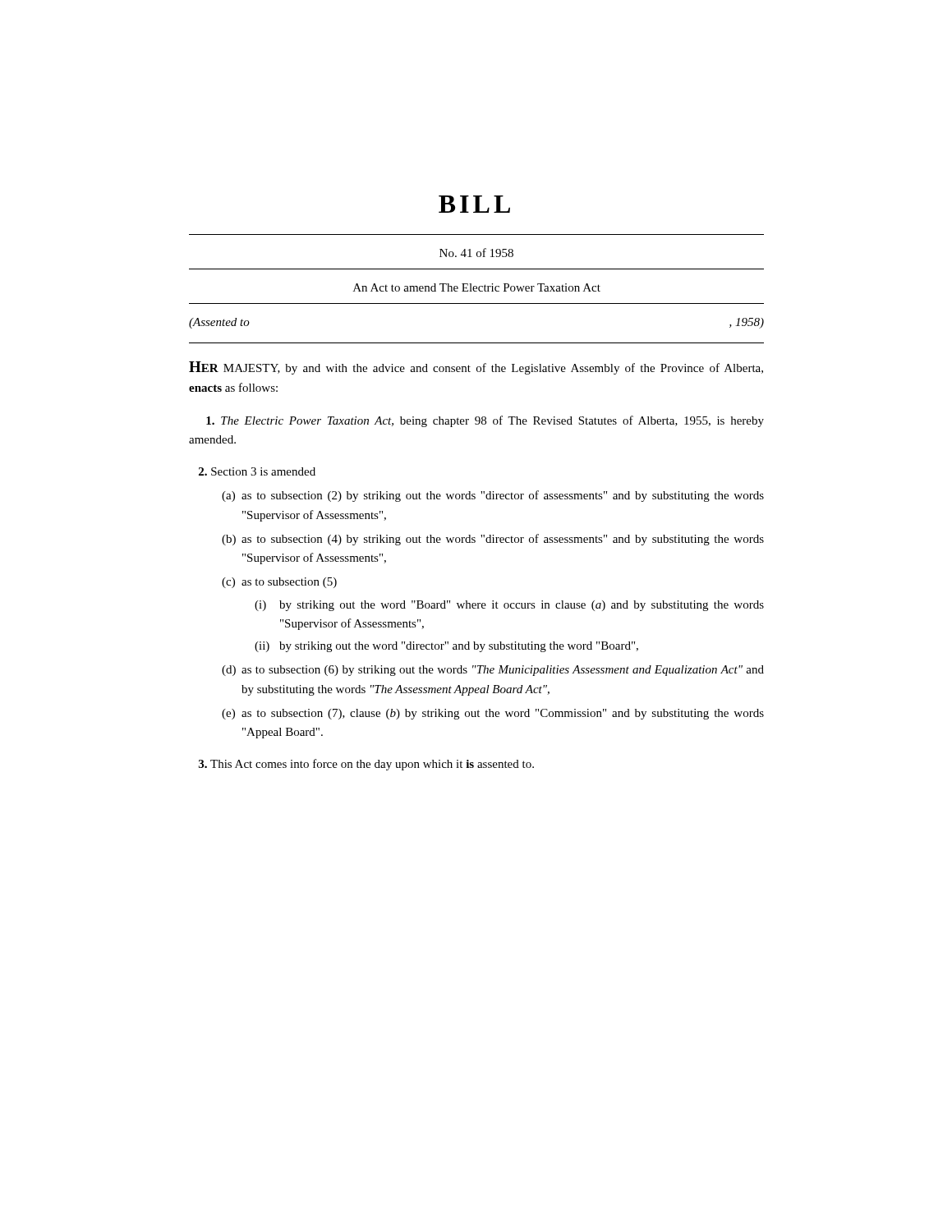Image resolution: width=952 pixels, height=1232 pixels.
Task: Select the text block that says "This Act comes into"
Action: pos(362,764)
